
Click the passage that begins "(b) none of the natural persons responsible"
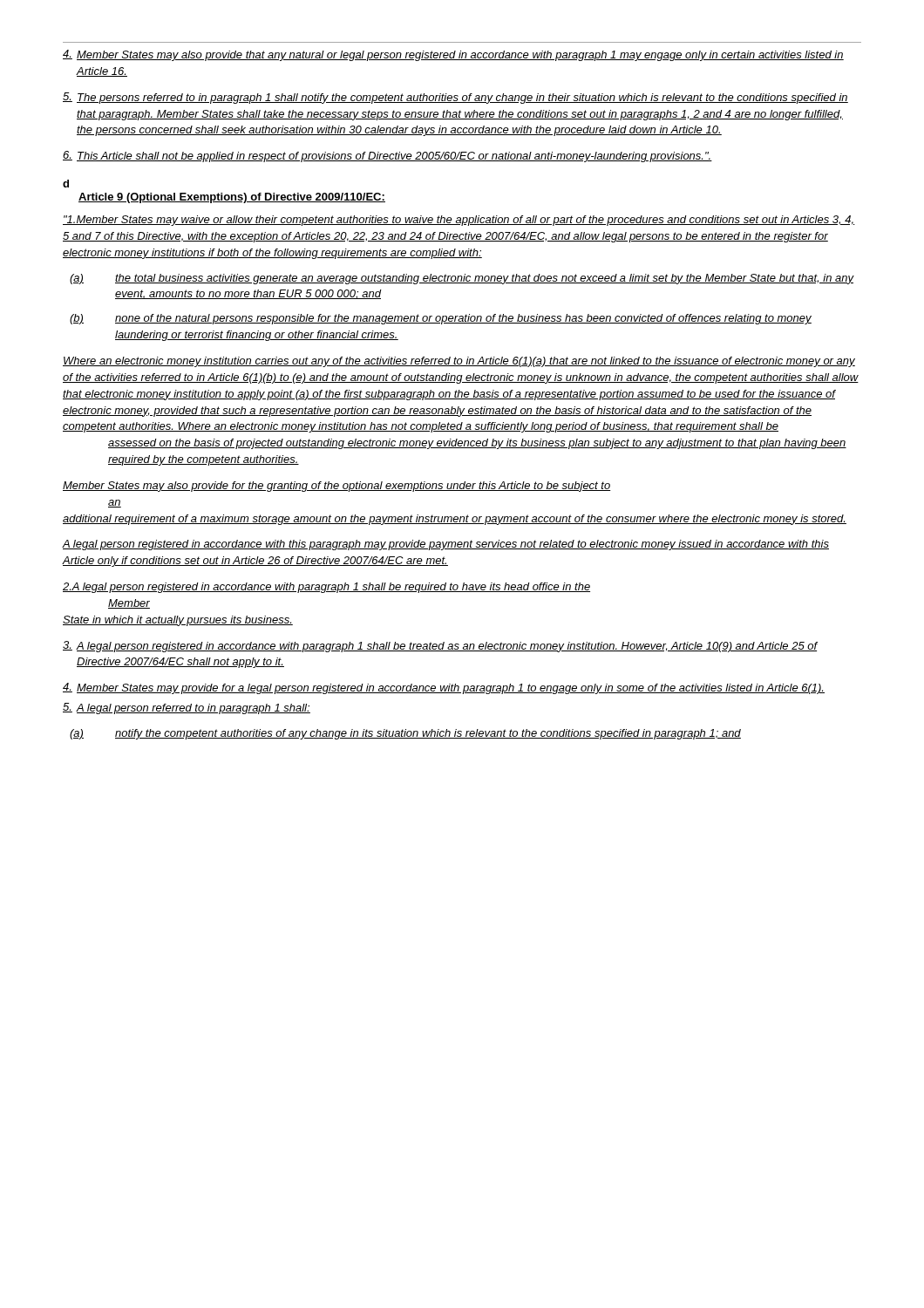tap(466, 327)
